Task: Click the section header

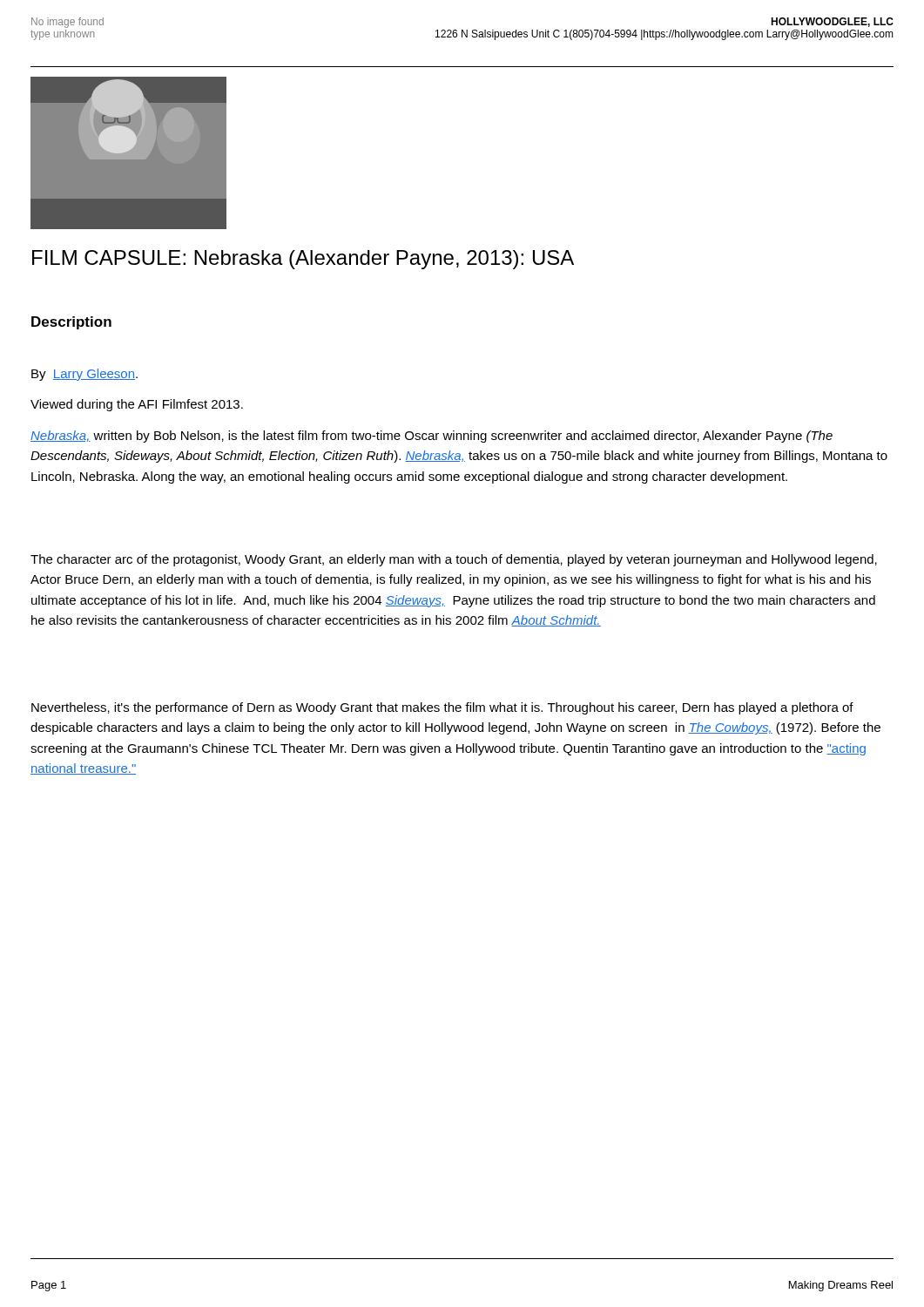Action: coord(71,322)
